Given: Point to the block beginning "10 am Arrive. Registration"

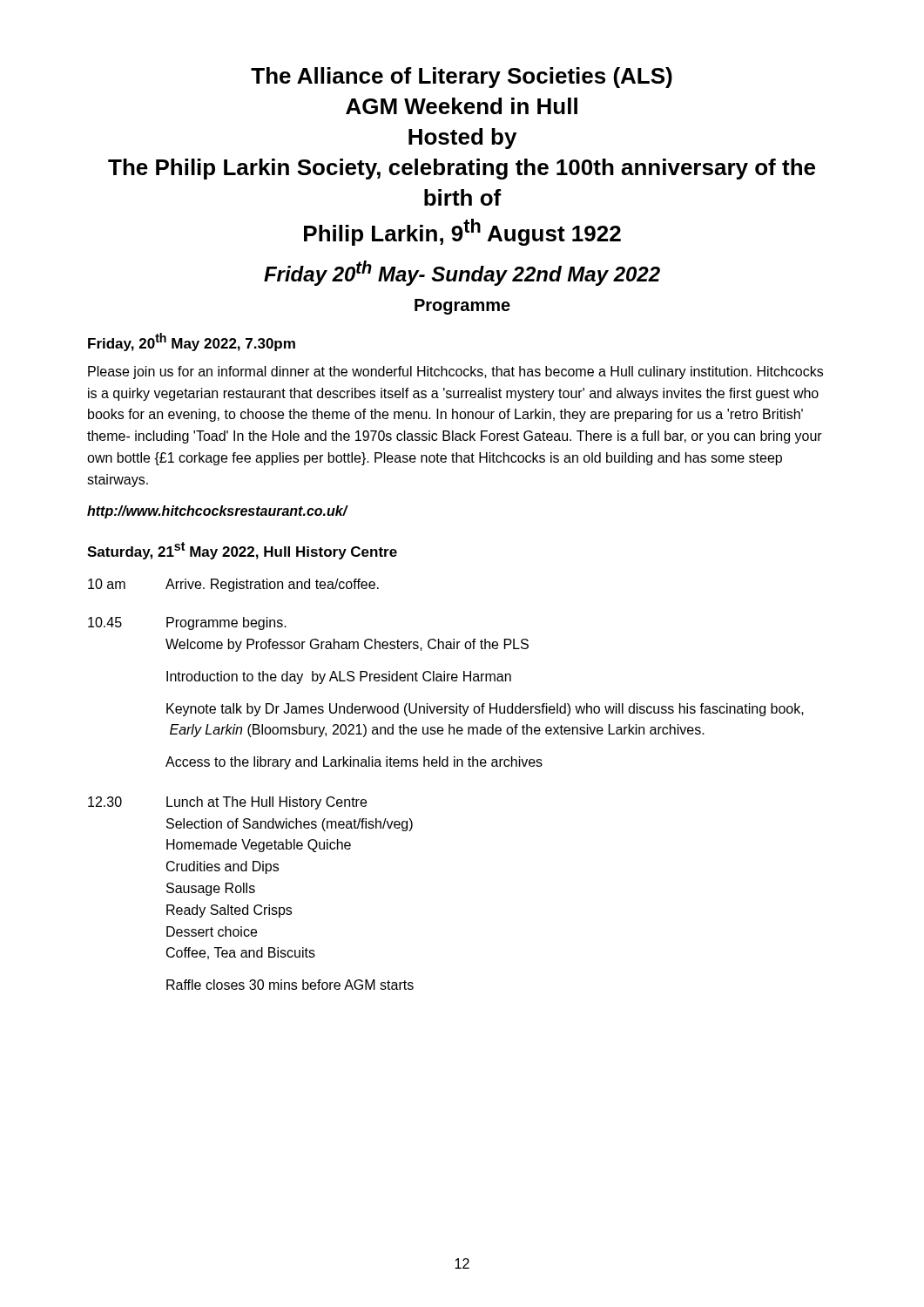Looking at the screenshot, I should coord(233,585).
